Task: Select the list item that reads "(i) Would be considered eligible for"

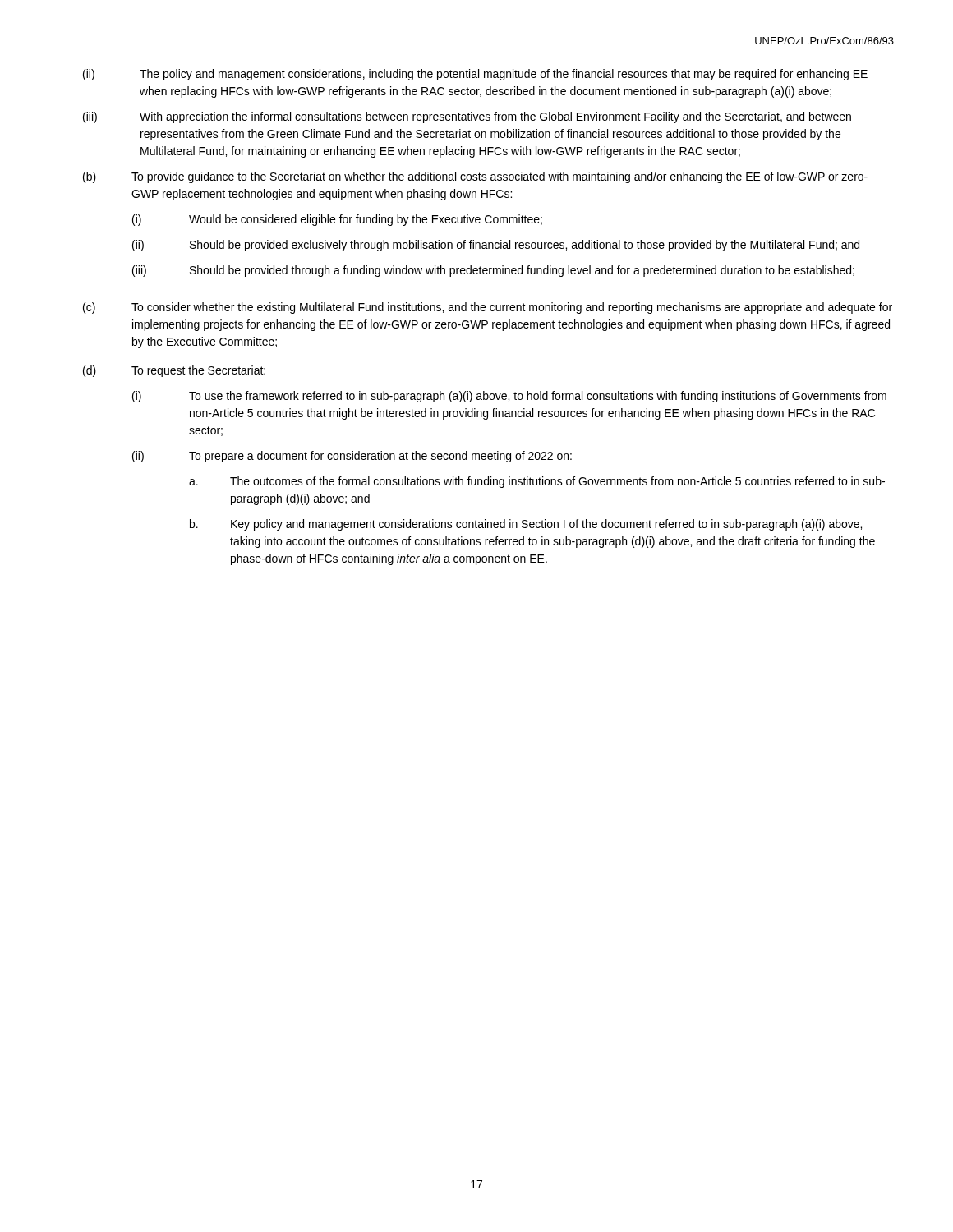Action: (513, 220)
